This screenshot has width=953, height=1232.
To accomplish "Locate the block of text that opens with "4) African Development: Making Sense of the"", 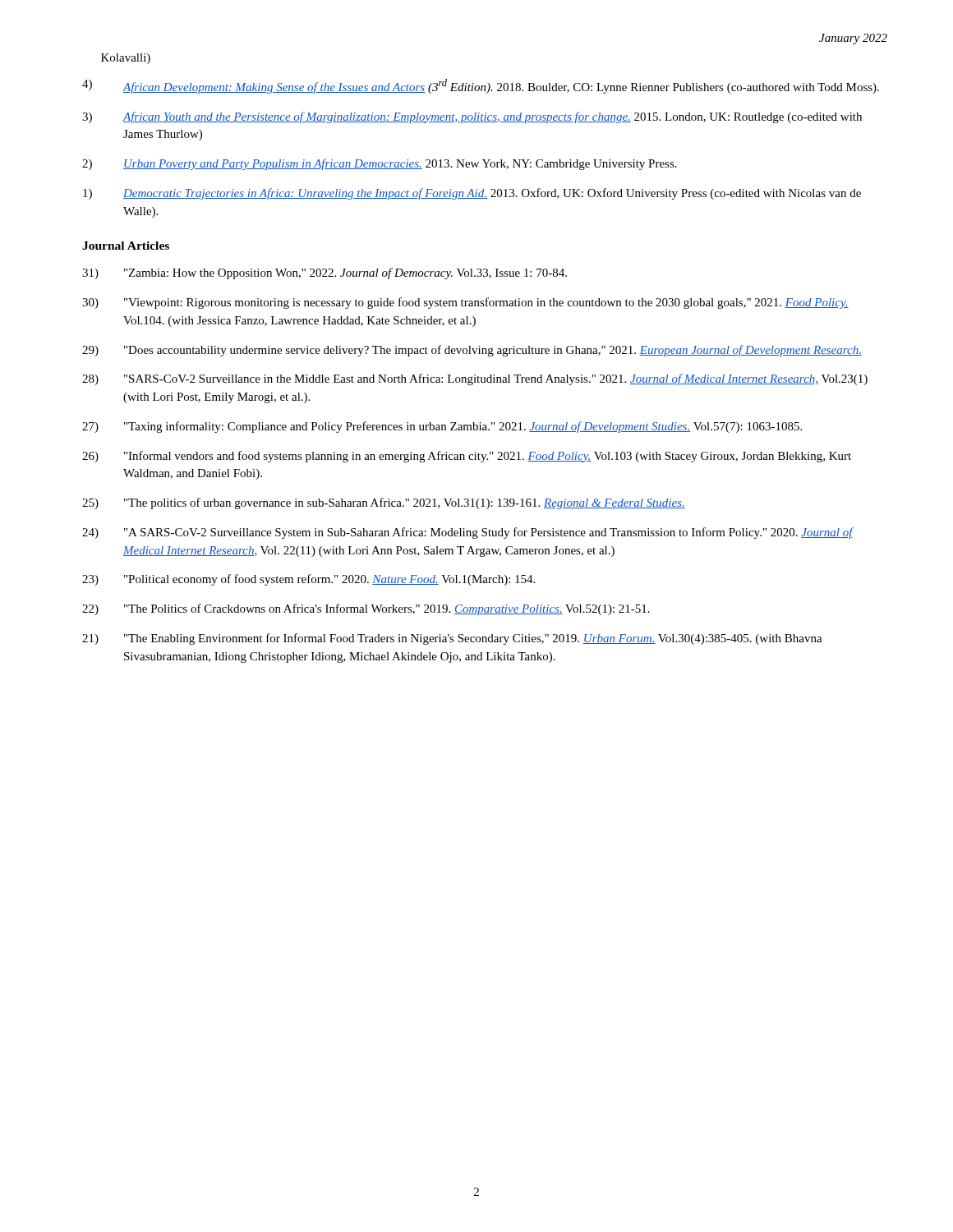I will coord(485,86).
